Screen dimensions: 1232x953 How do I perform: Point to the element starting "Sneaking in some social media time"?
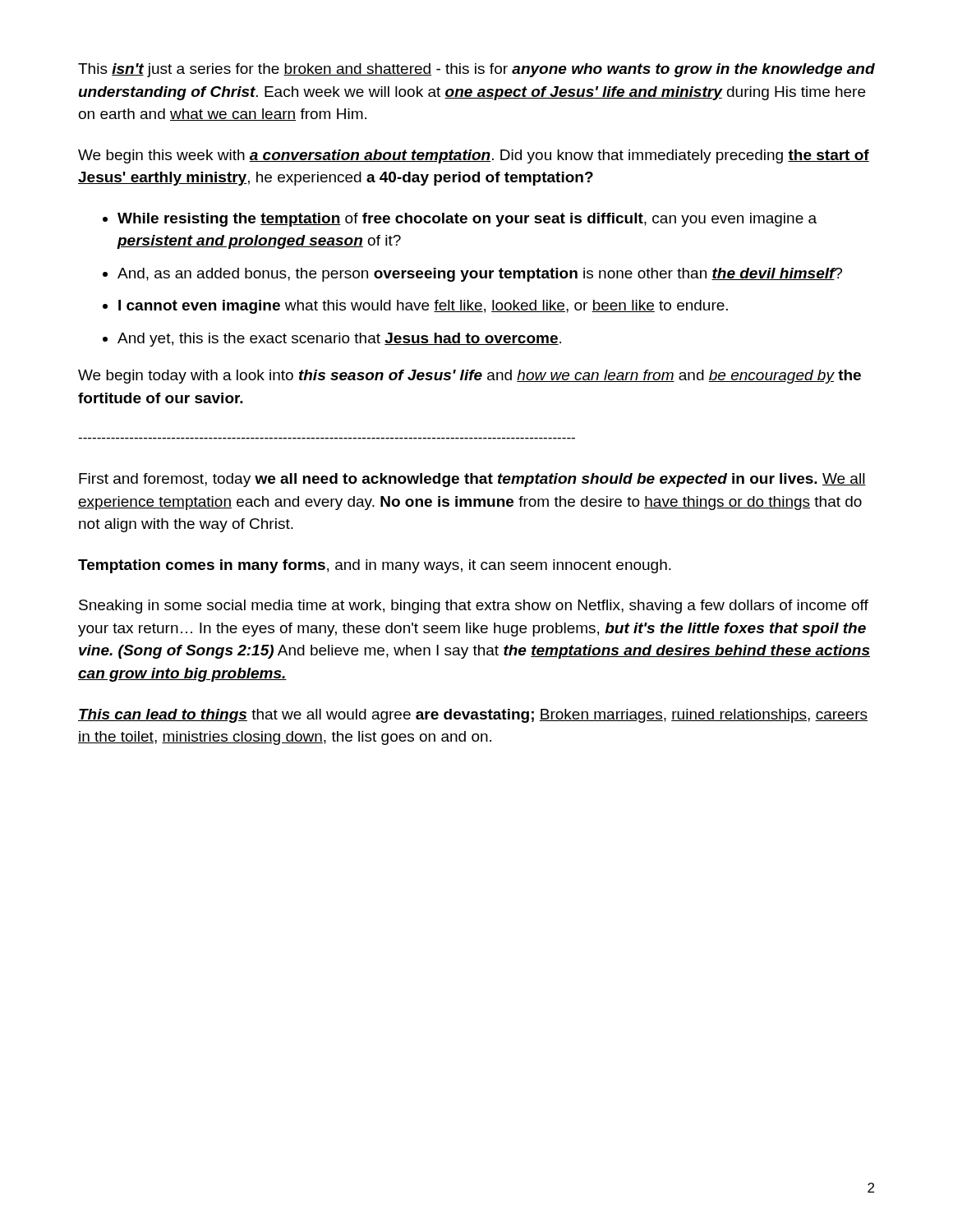click(474, 639)
